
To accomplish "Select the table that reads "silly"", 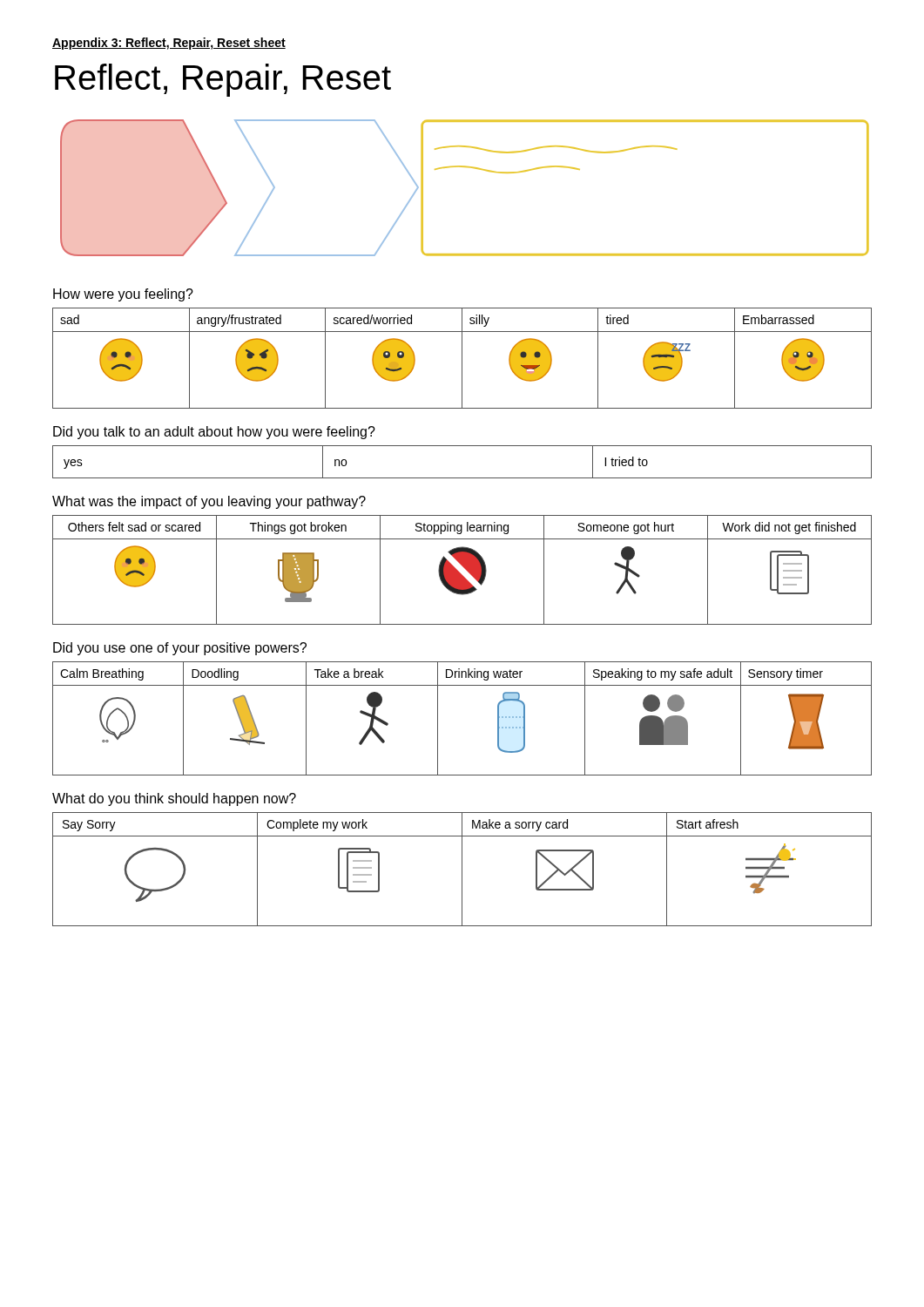I will (462, 358).
